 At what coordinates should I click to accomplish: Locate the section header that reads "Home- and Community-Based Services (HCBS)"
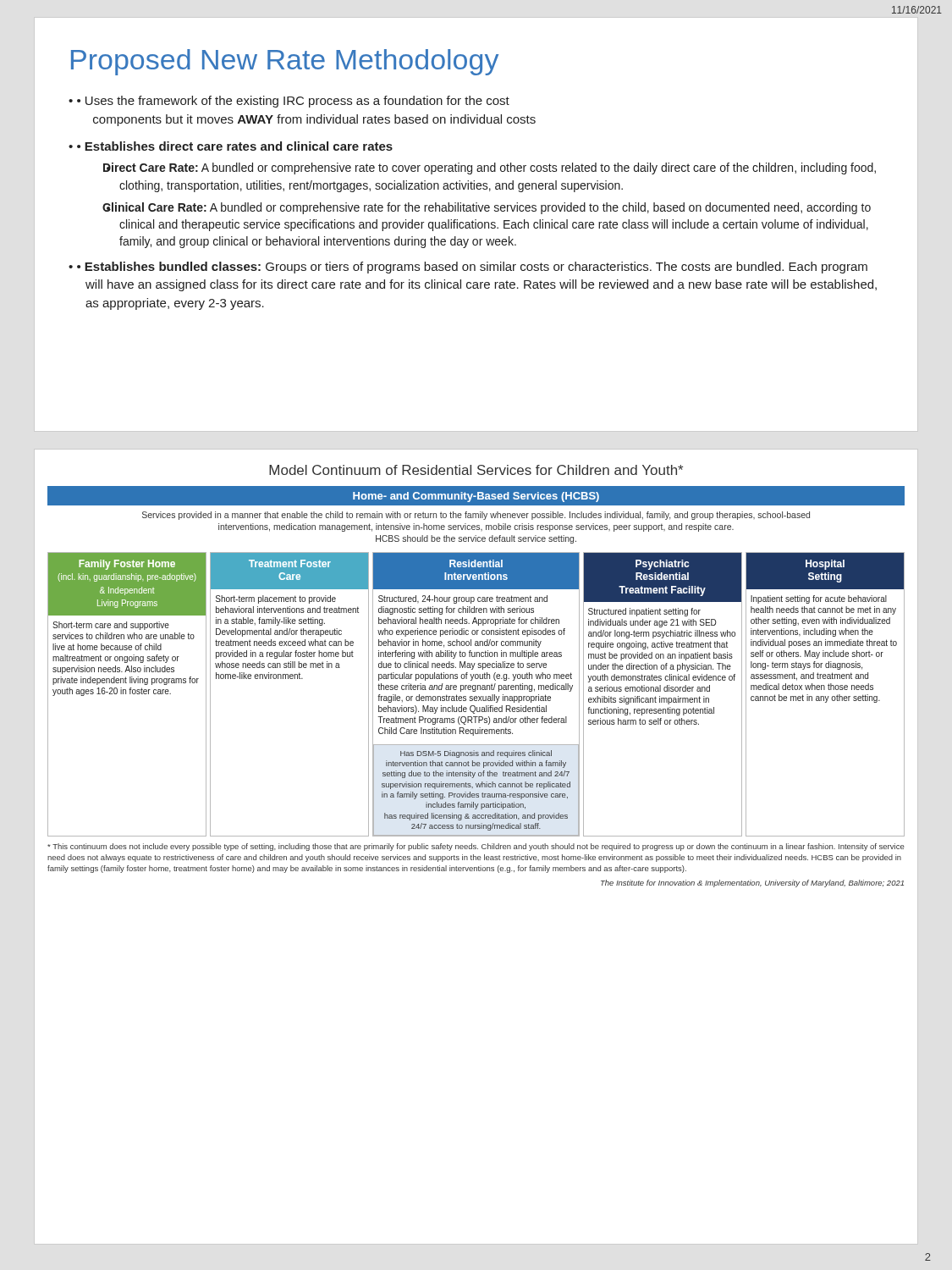point(476,496)
